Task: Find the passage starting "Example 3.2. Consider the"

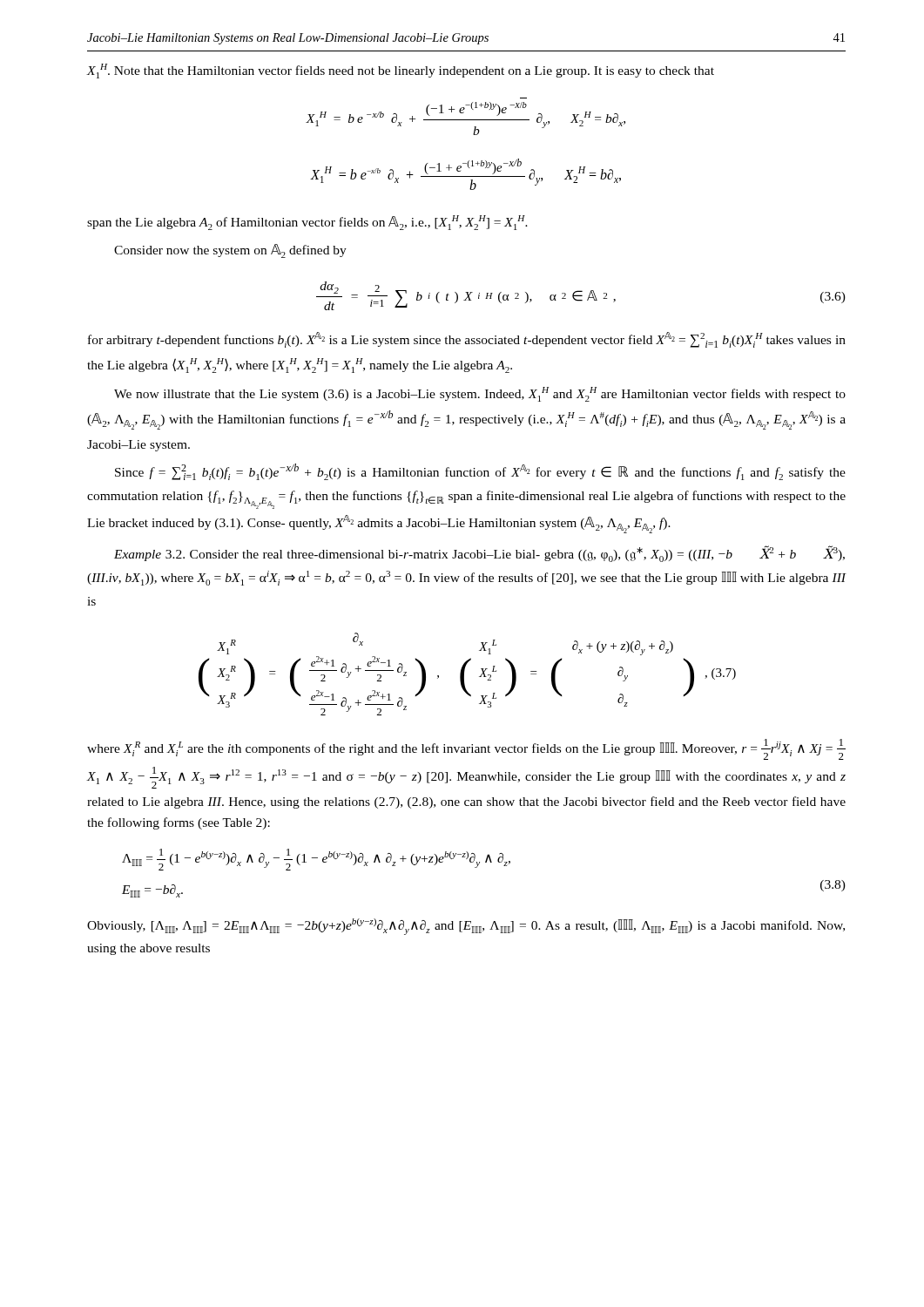Action: (x=466, y=576)
